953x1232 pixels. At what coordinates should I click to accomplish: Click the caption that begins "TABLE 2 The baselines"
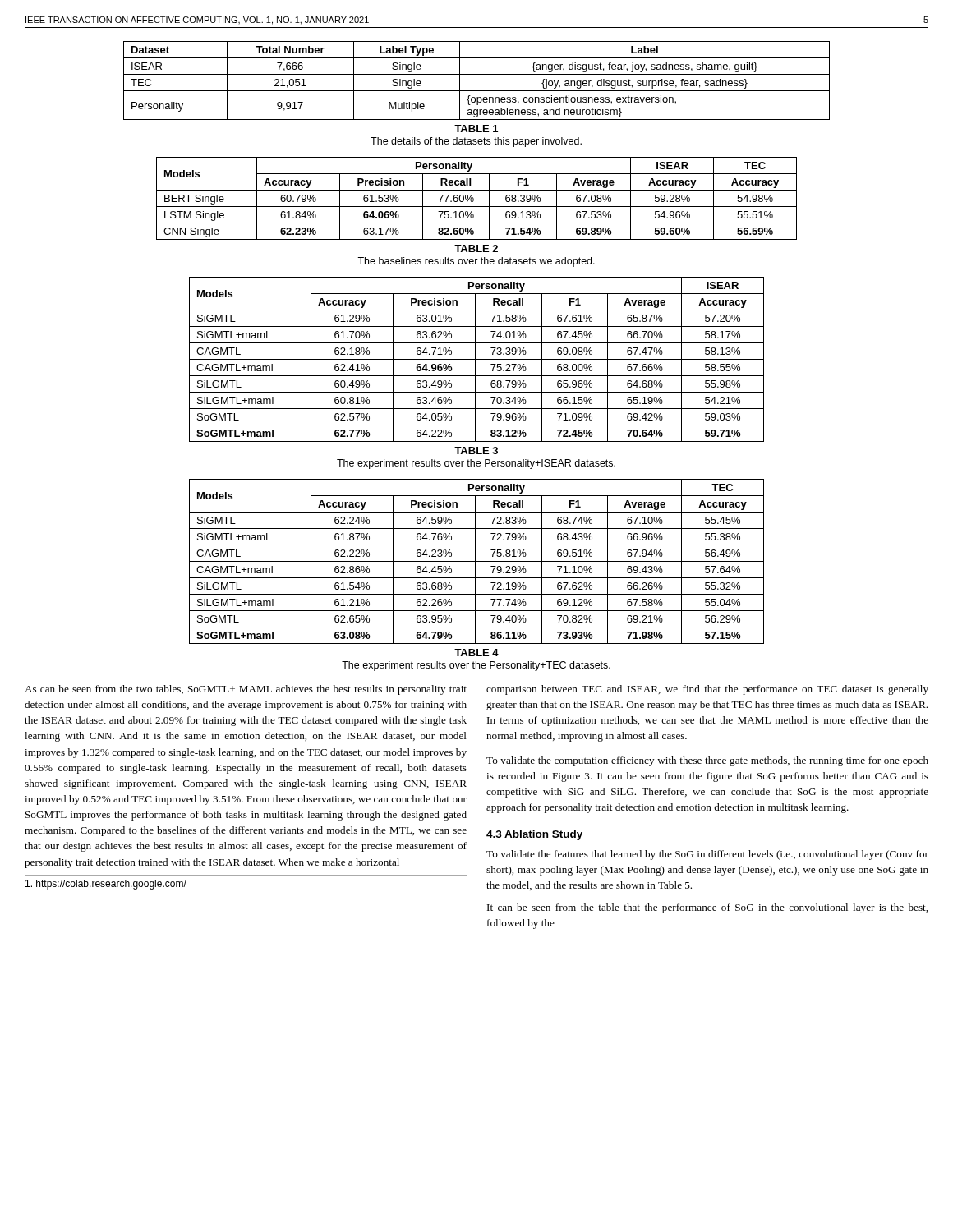point(476,255)
